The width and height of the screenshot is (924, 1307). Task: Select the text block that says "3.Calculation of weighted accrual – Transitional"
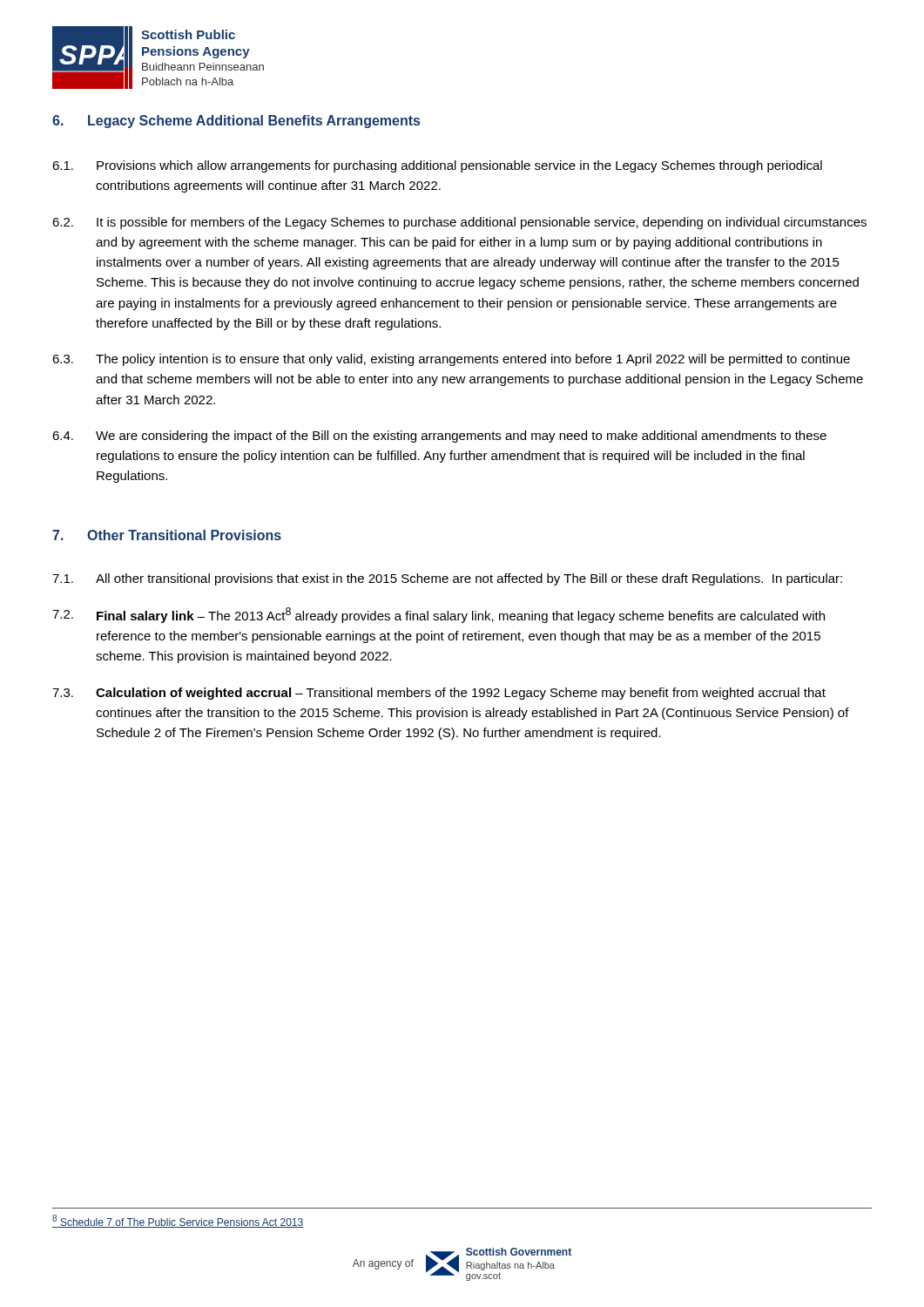coord(460,712)
